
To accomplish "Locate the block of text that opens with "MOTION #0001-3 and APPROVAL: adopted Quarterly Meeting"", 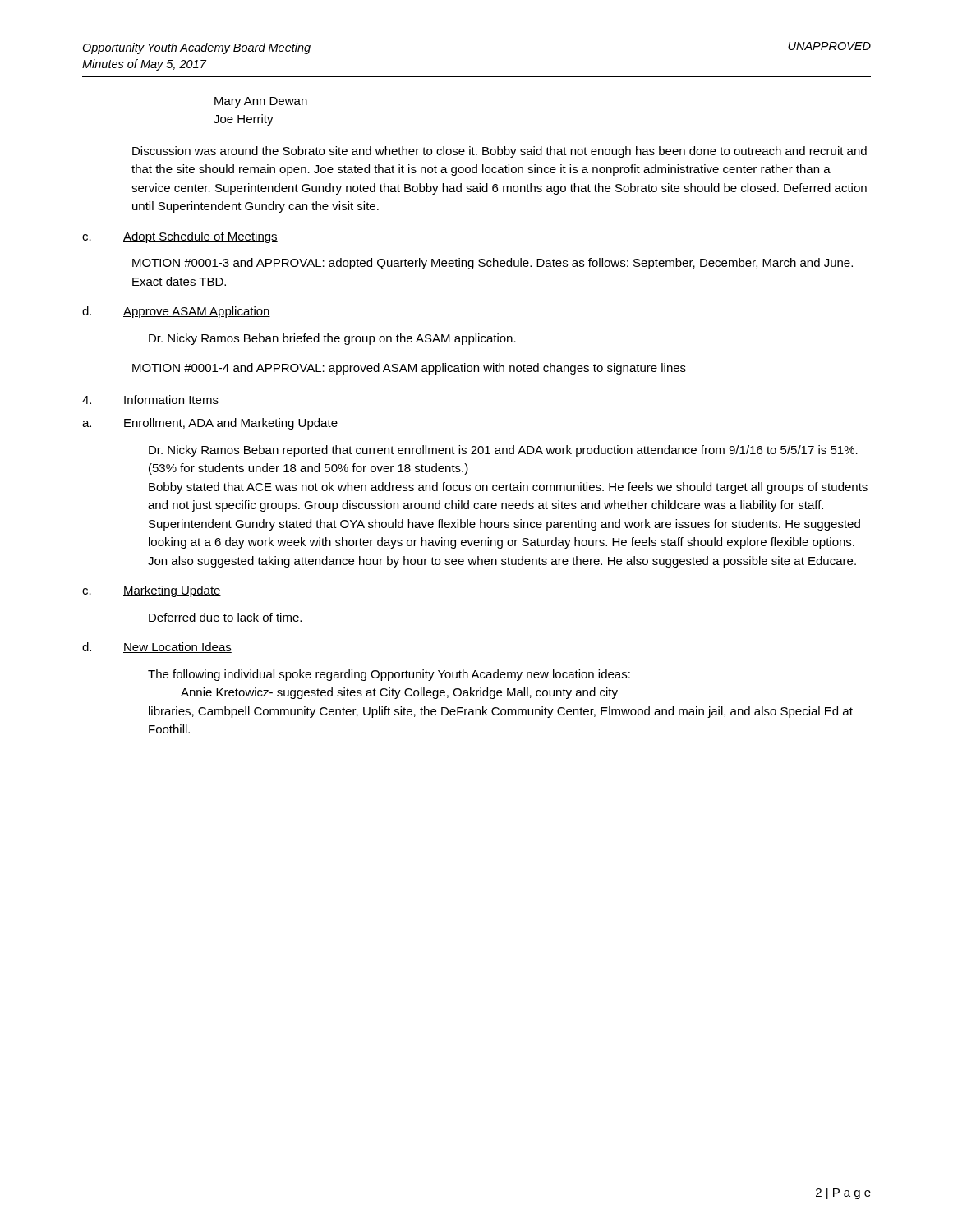I will point(493,272).
